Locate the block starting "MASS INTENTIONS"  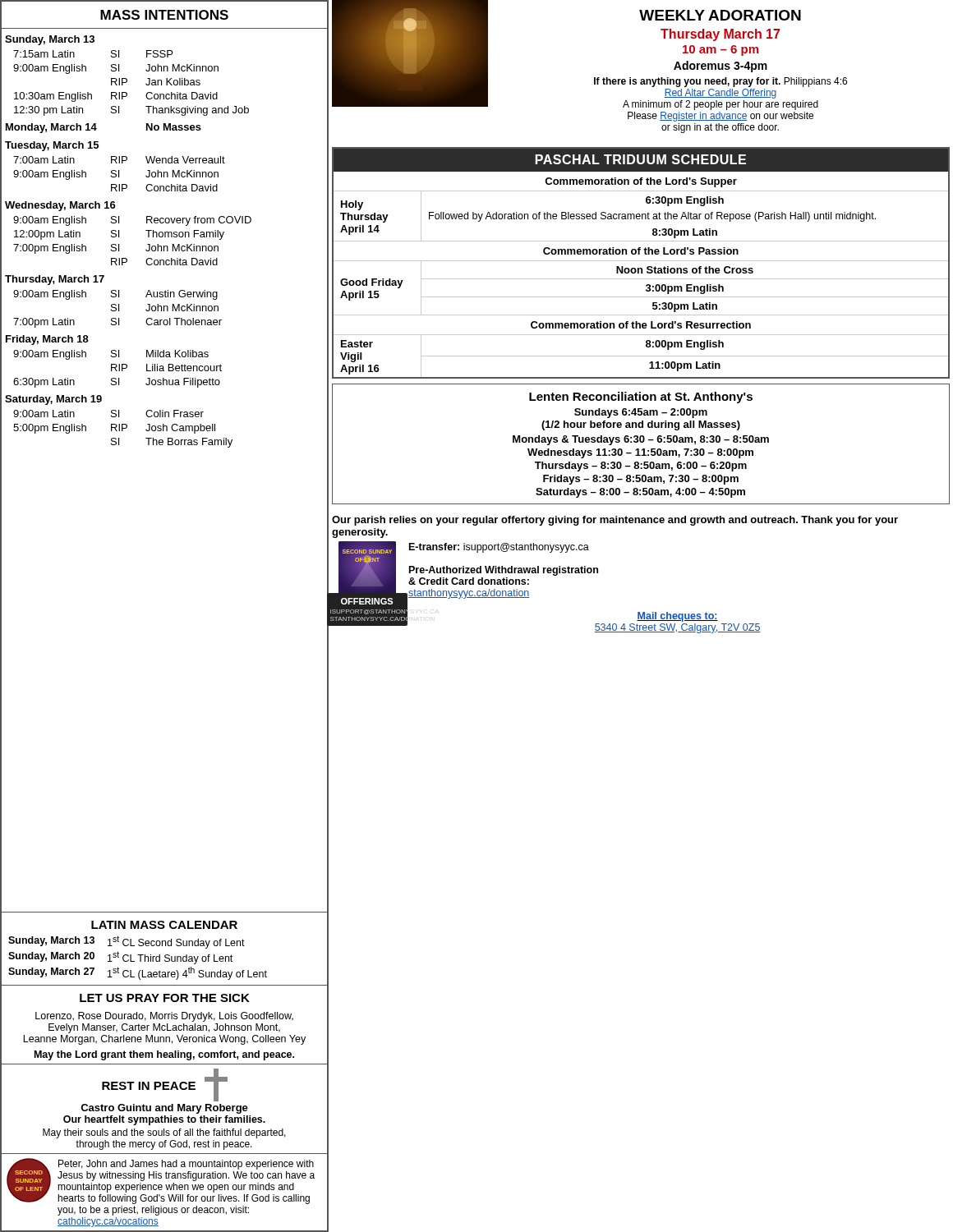pyautogui.click(x=164, y=15)
